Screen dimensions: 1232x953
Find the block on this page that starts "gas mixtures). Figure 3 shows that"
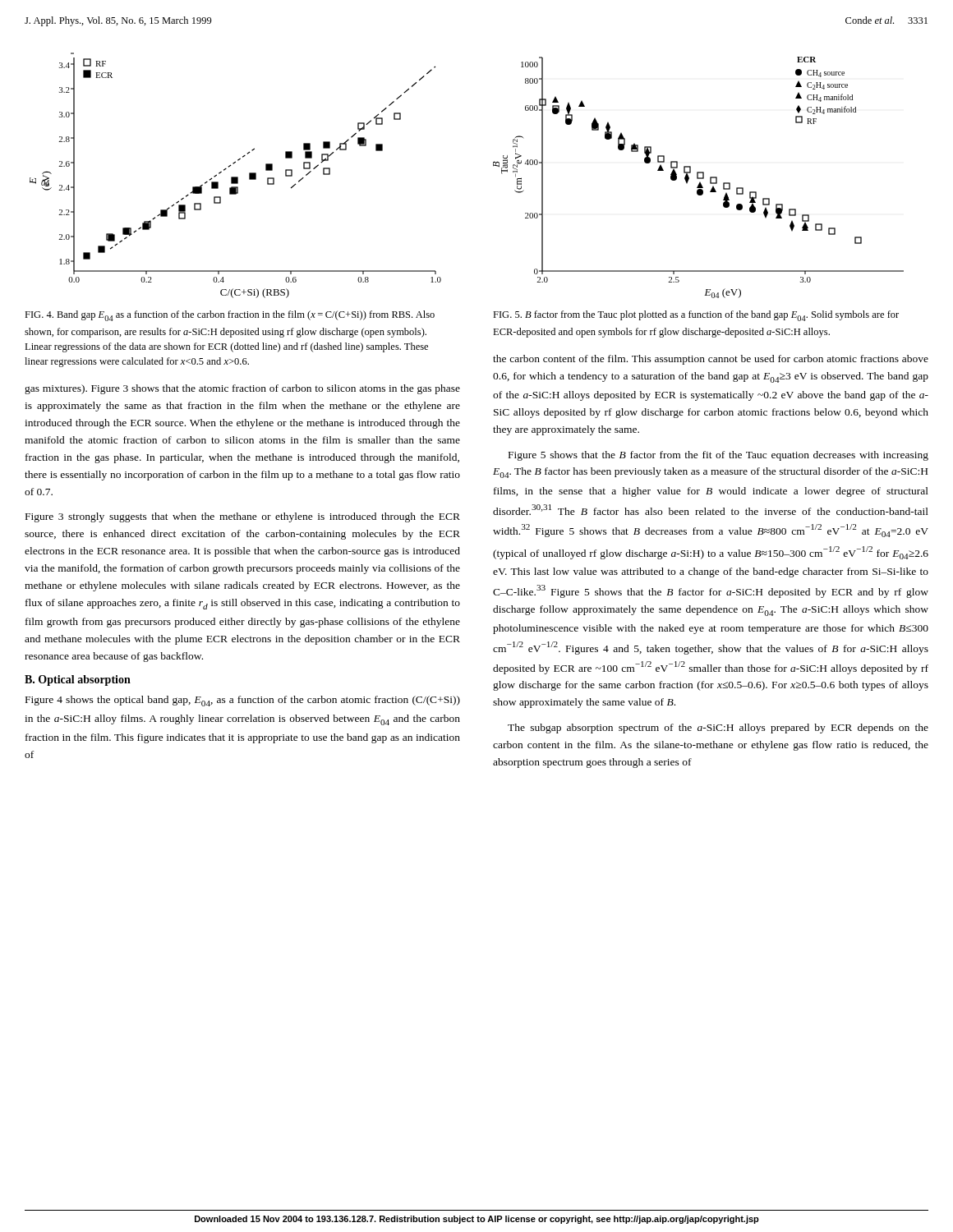pos(242,440)
